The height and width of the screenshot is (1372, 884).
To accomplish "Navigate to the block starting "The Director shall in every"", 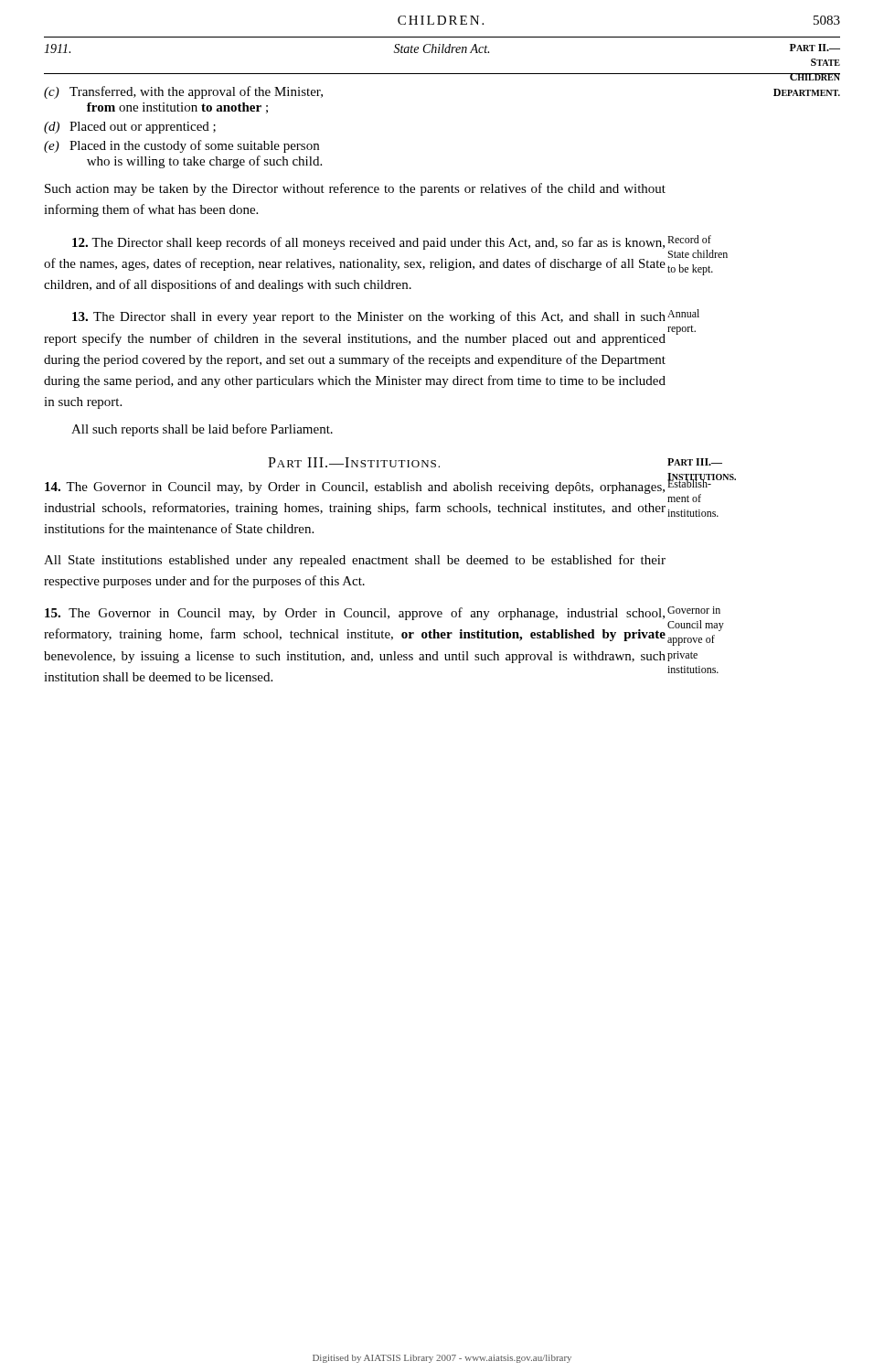I will 355,358.
